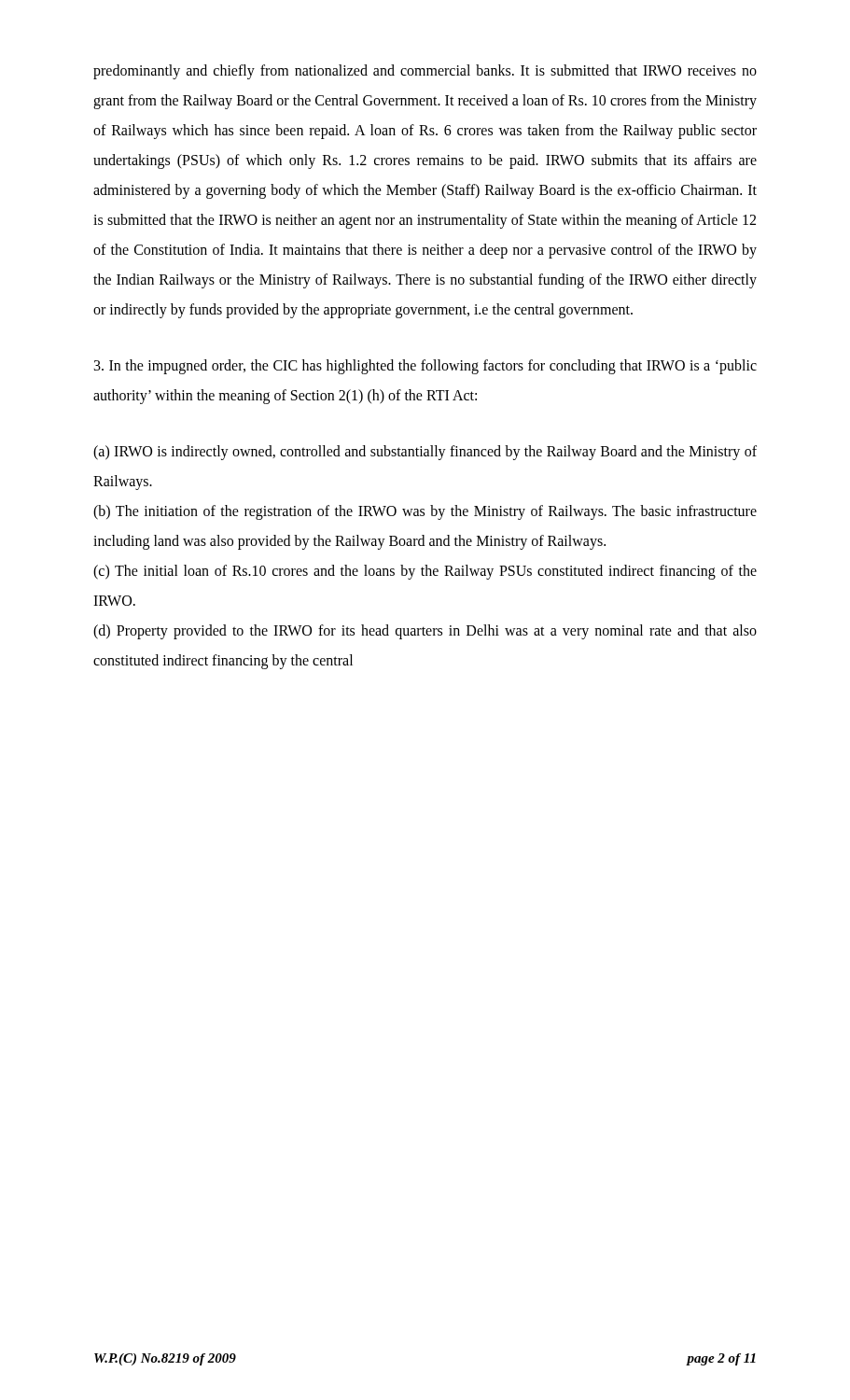
Task: Locate the block of text that opens with "In the impugned"
Action: tap(425, 380)
